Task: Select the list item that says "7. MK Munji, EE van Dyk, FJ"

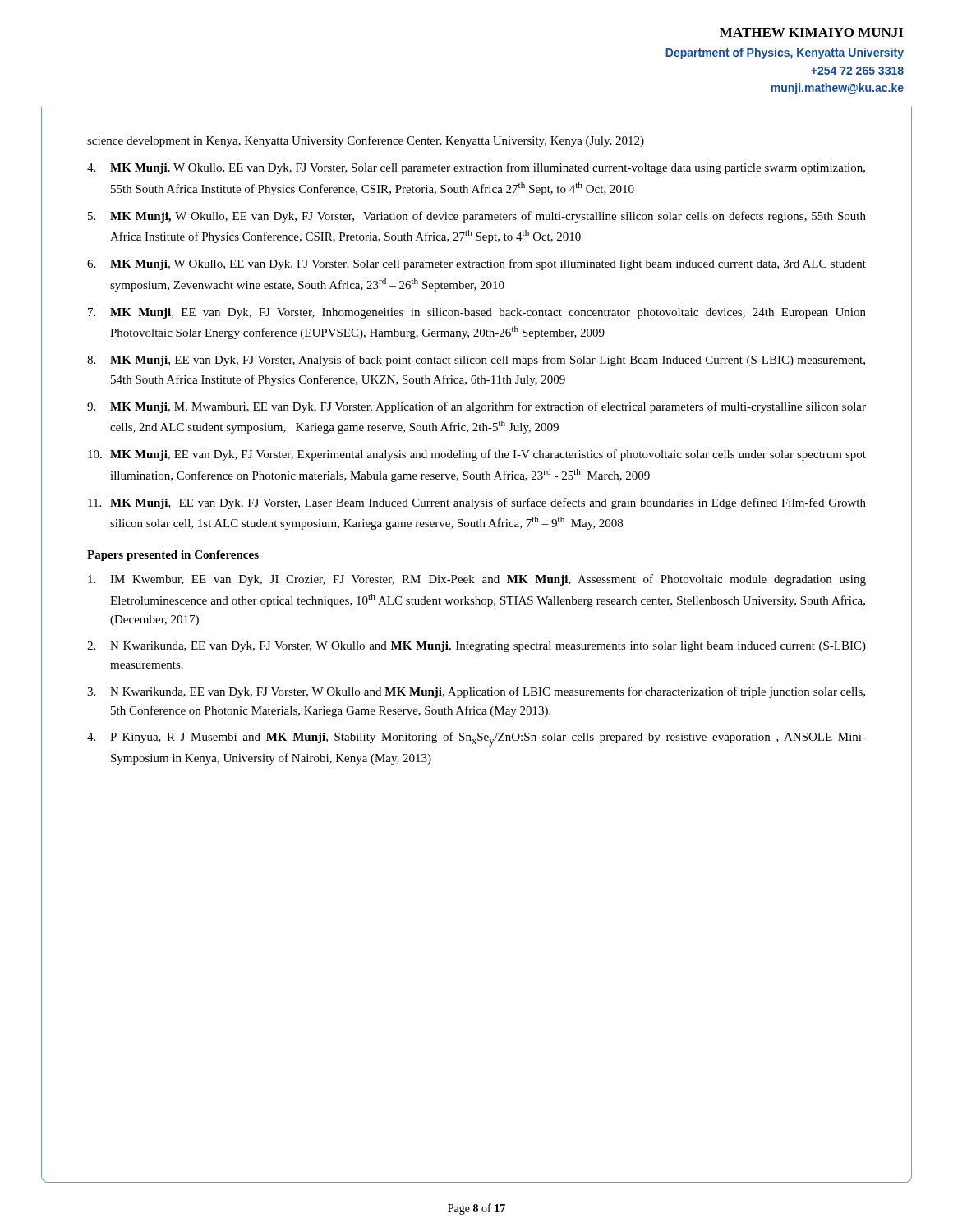Action: click(476, 323)
